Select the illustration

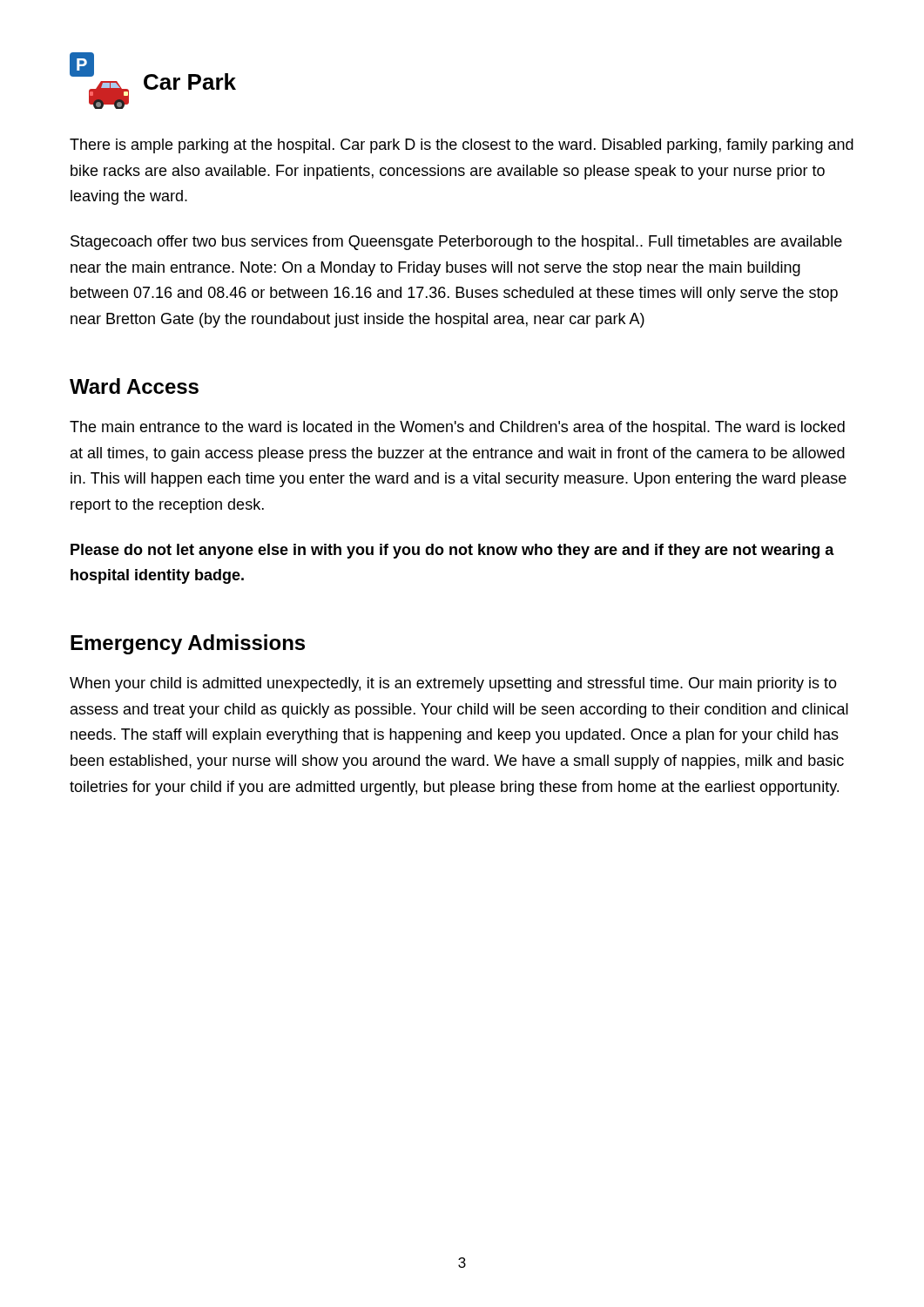[106, 83]
